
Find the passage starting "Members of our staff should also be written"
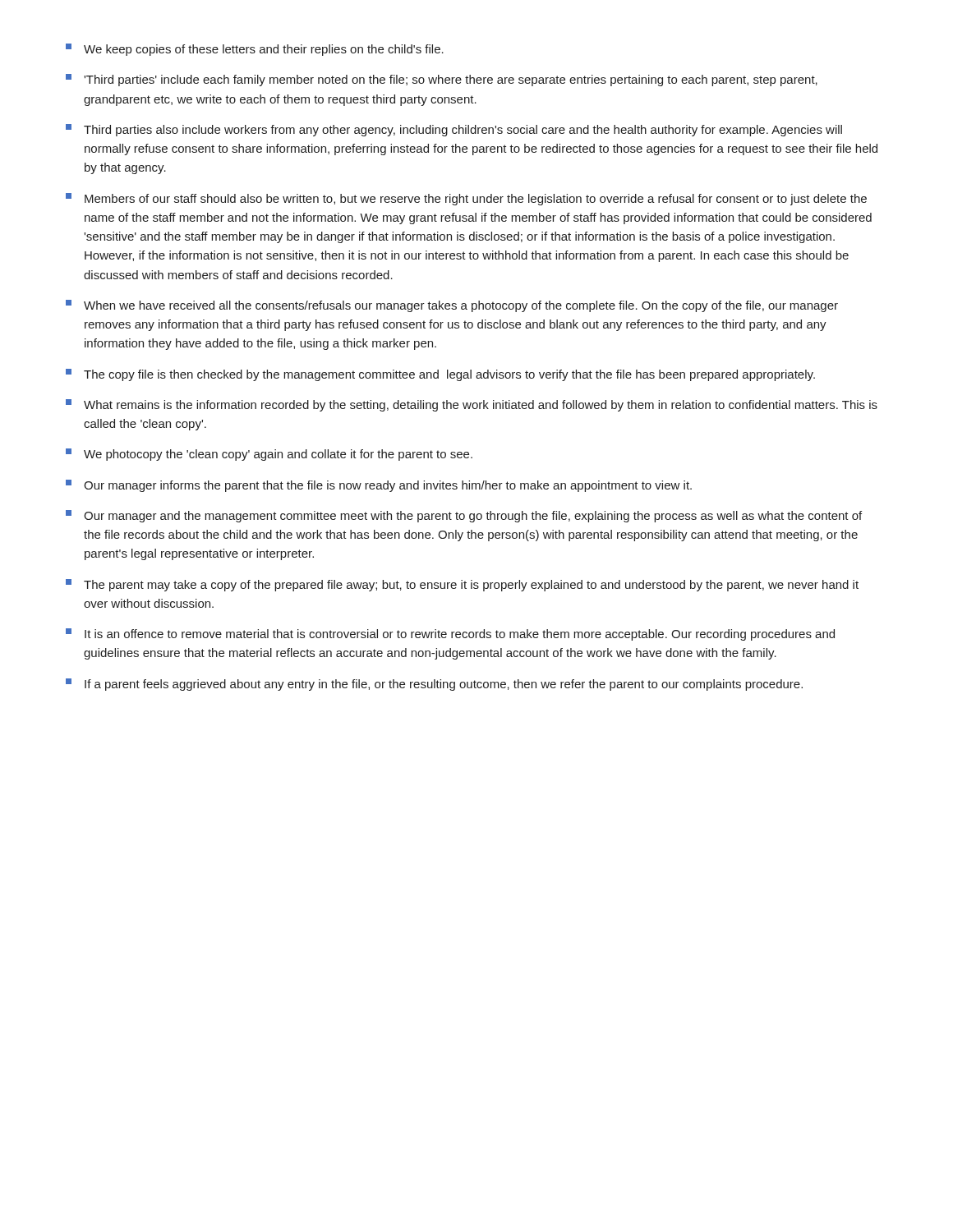coord(472,236)
